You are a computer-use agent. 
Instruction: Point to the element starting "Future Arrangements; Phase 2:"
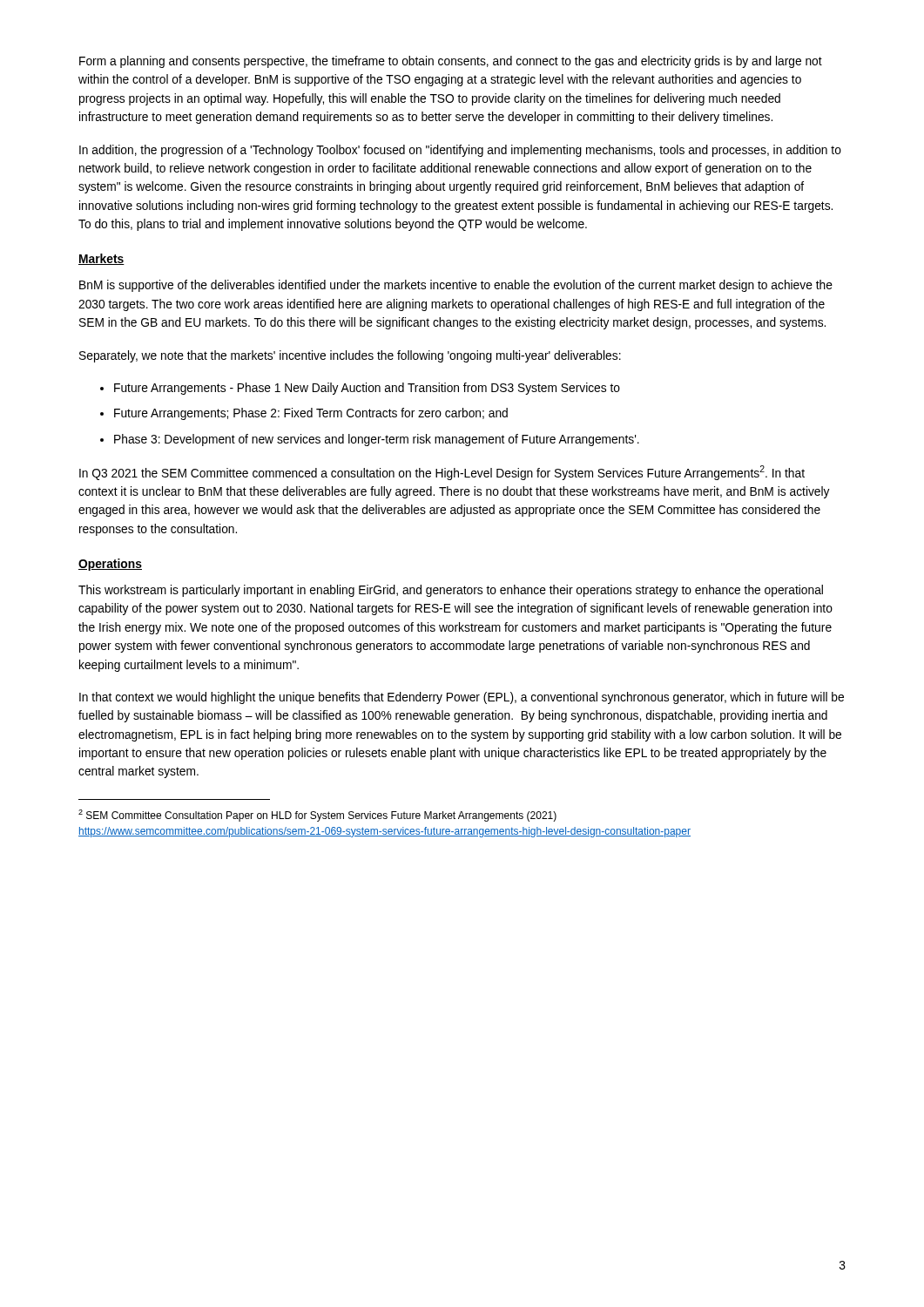tap(311, 414)
